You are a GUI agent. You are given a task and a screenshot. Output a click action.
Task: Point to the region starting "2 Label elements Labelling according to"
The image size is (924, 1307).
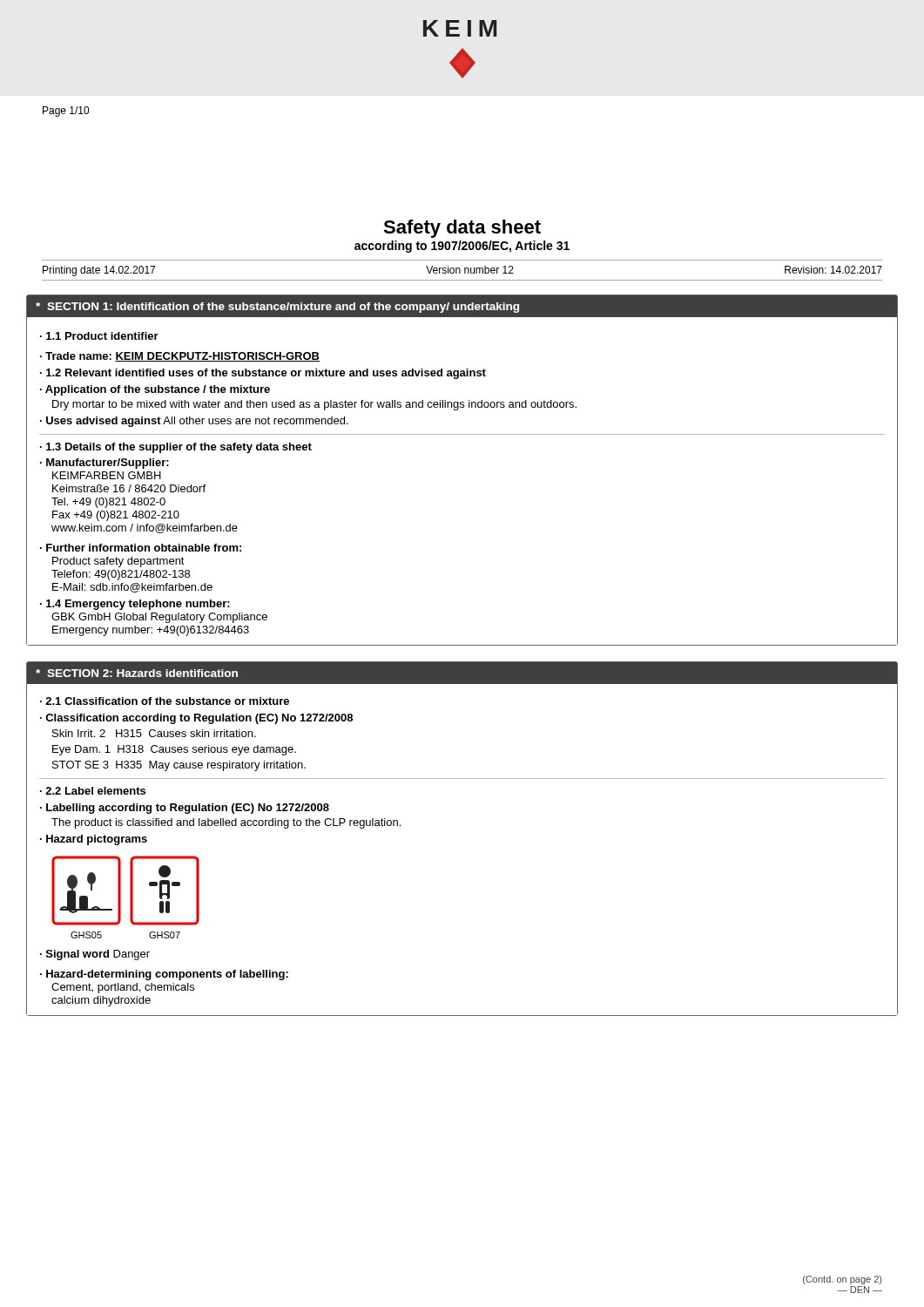[93, 791]
